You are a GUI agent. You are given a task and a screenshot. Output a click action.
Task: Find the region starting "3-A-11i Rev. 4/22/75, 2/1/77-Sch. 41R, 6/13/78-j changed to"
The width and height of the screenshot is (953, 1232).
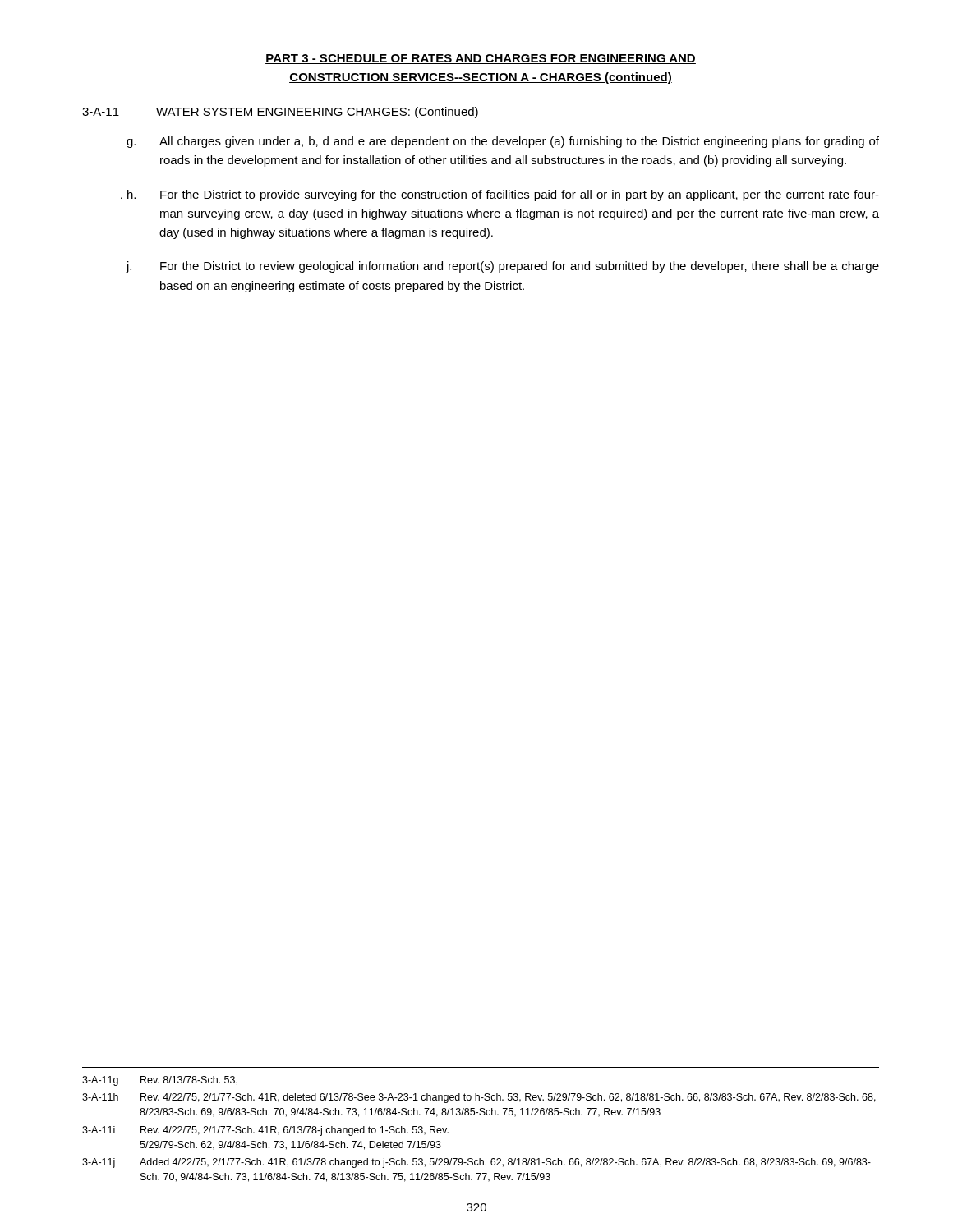pos(265,1131)
